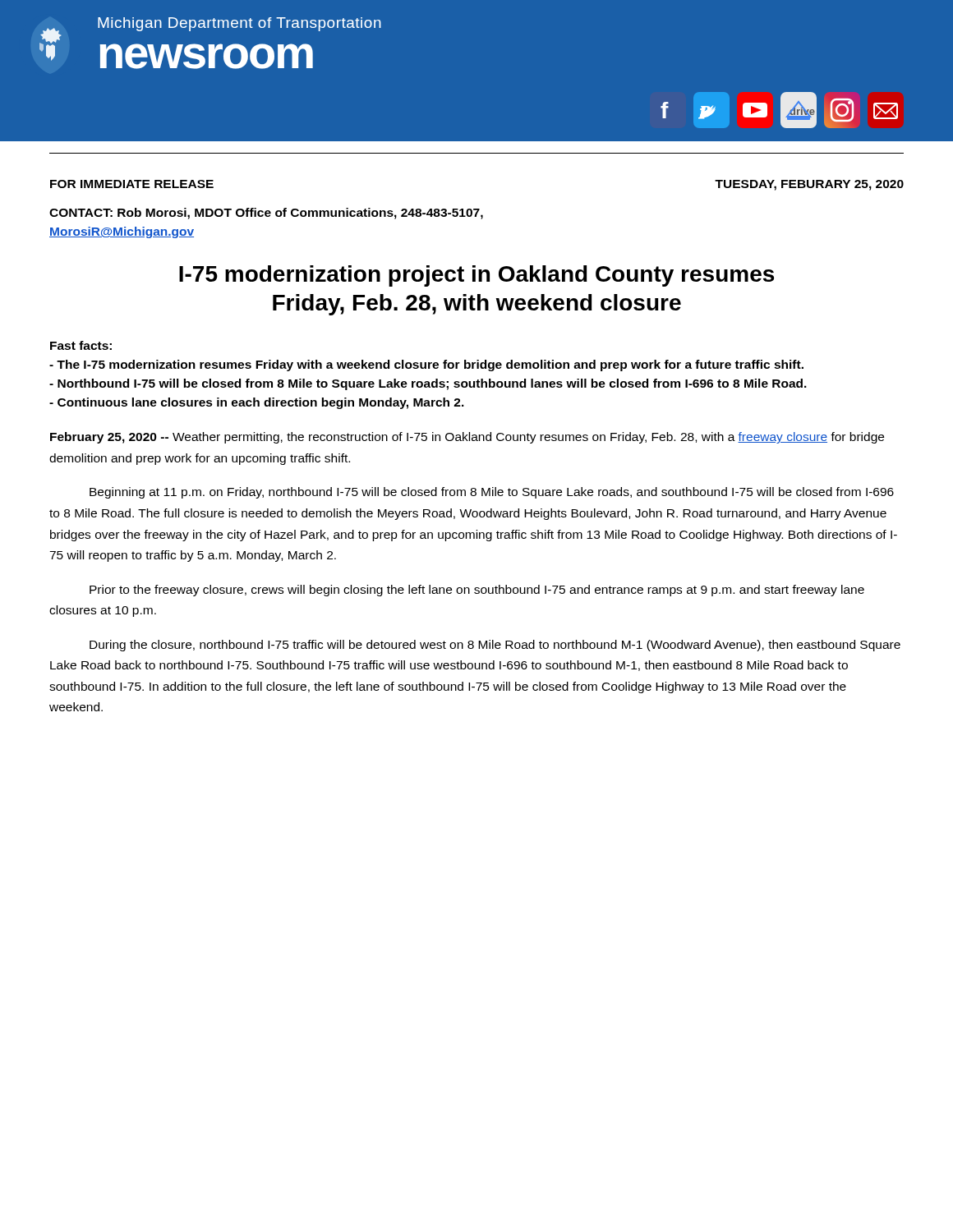Point to the region starting "Continuous lane closures in"
Image resolution: width=953 pixels, height=1232 pixels.
(257, 402)
